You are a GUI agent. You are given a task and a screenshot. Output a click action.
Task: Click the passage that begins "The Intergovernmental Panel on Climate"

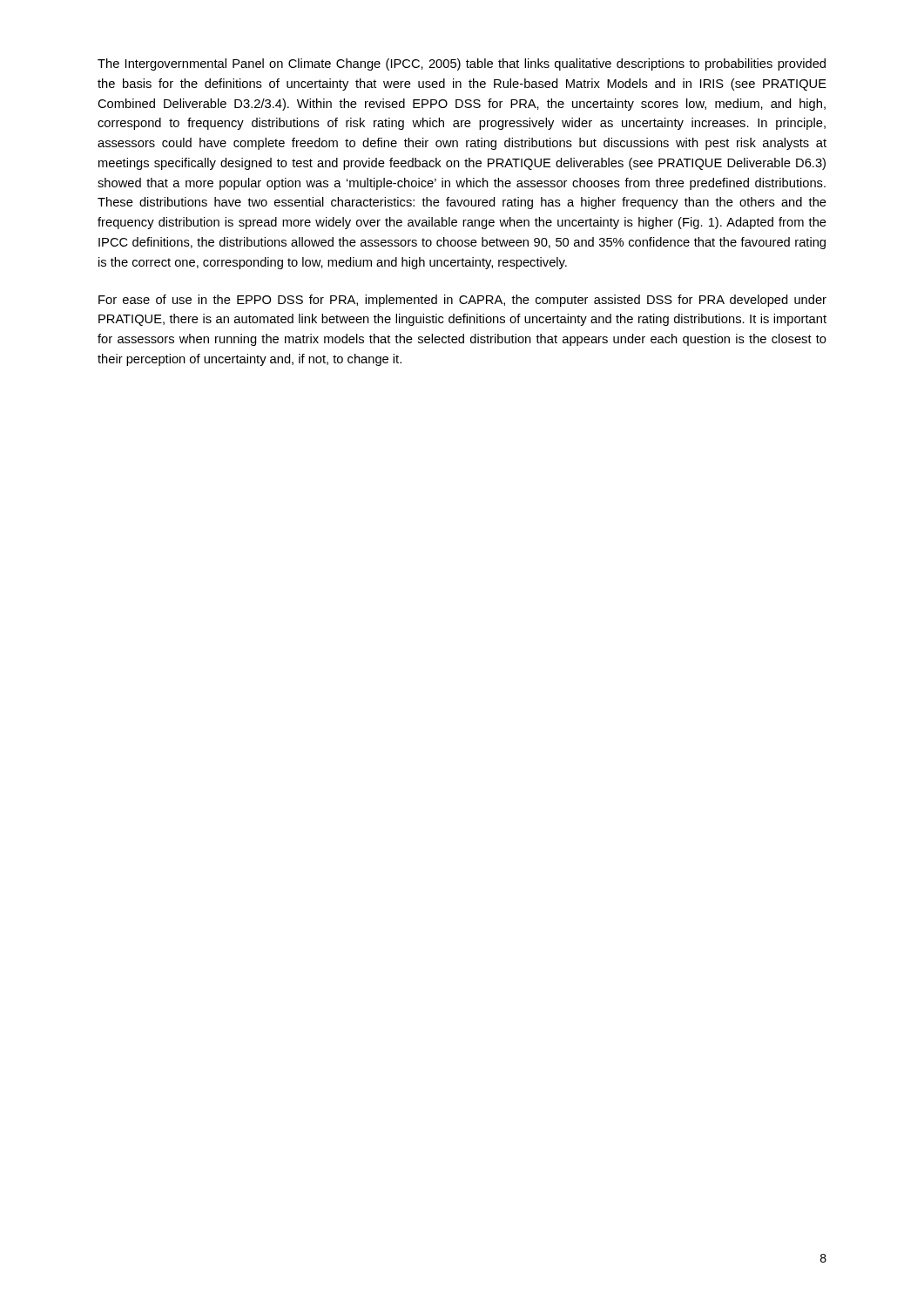coord(462,163)
